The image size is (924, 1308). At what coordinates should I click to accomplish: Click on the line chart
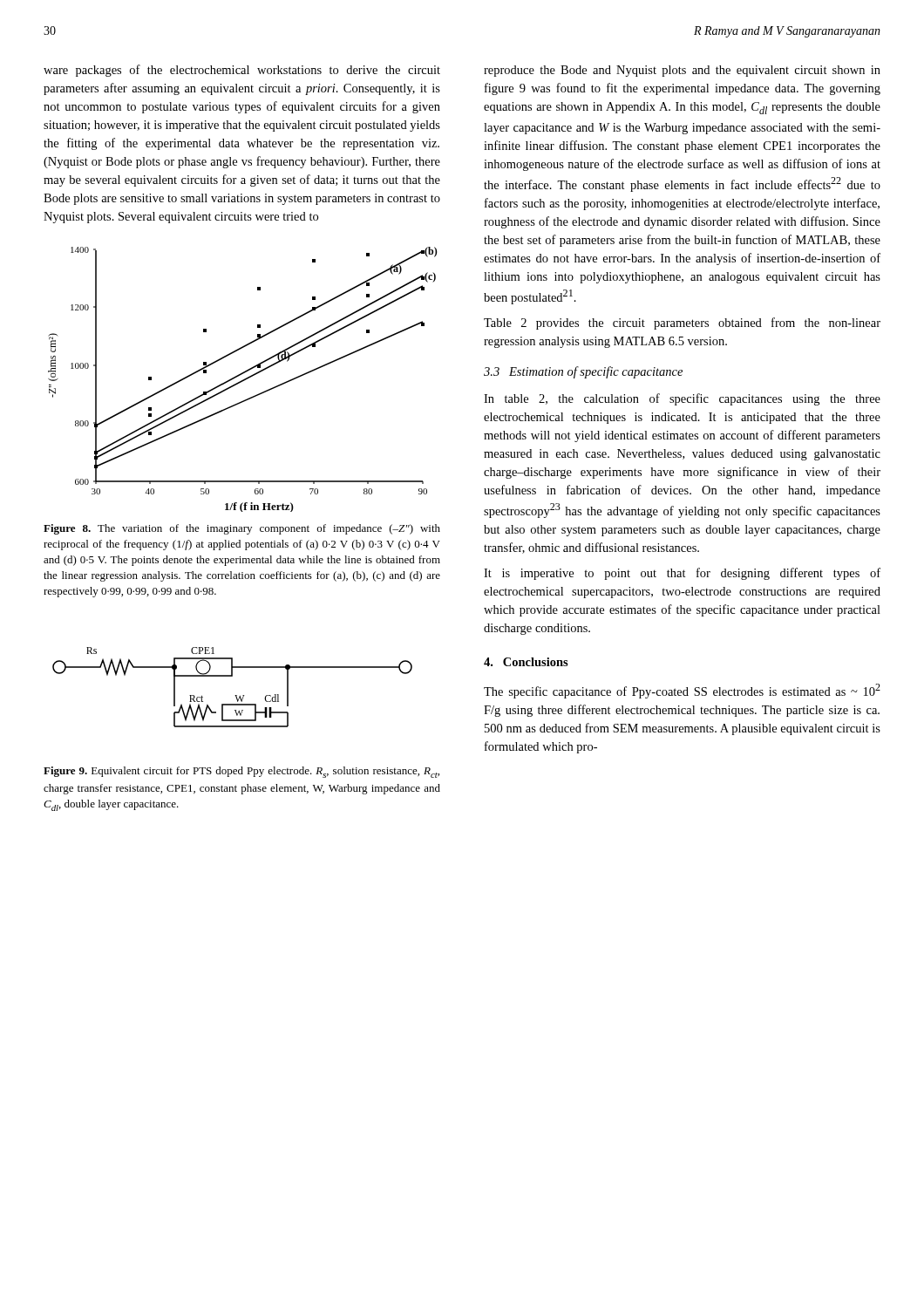[242, 379]
